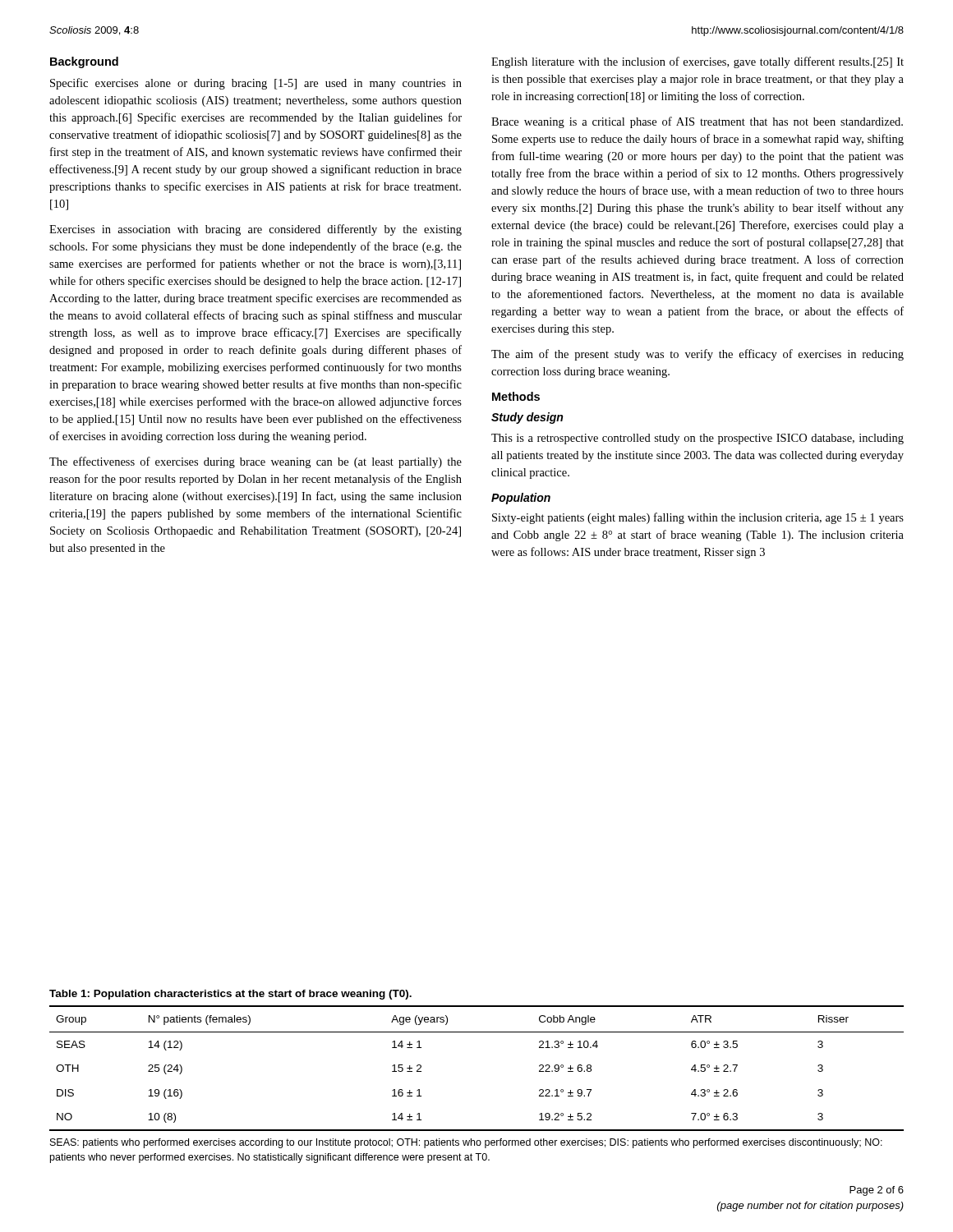
Task: Select the table that reads "Age (years)"
Action: pyautogui.click(x=476, y=1068)
